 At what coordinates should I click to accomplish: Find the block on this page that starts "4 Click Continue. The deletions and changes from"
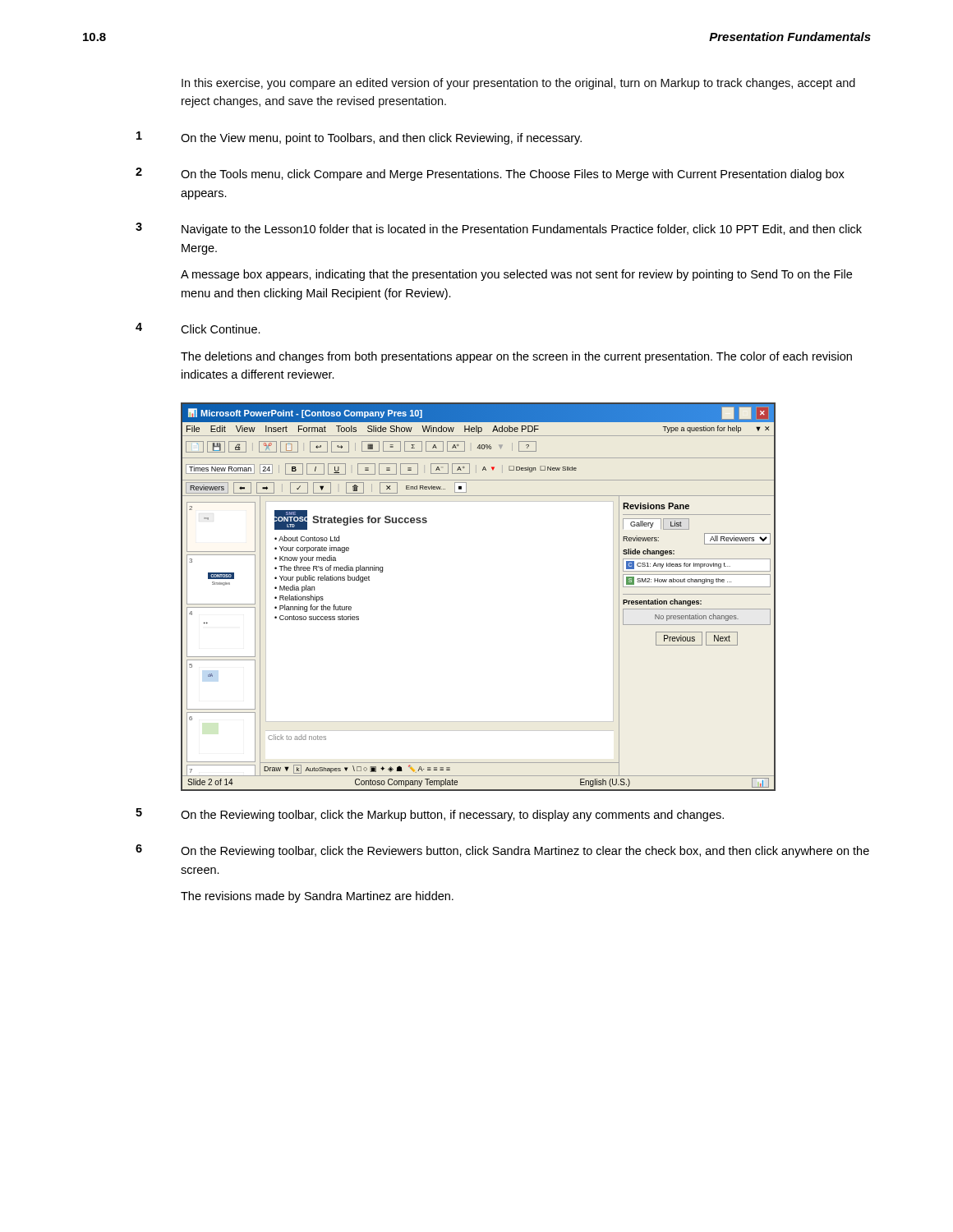[x=526, y=355]
